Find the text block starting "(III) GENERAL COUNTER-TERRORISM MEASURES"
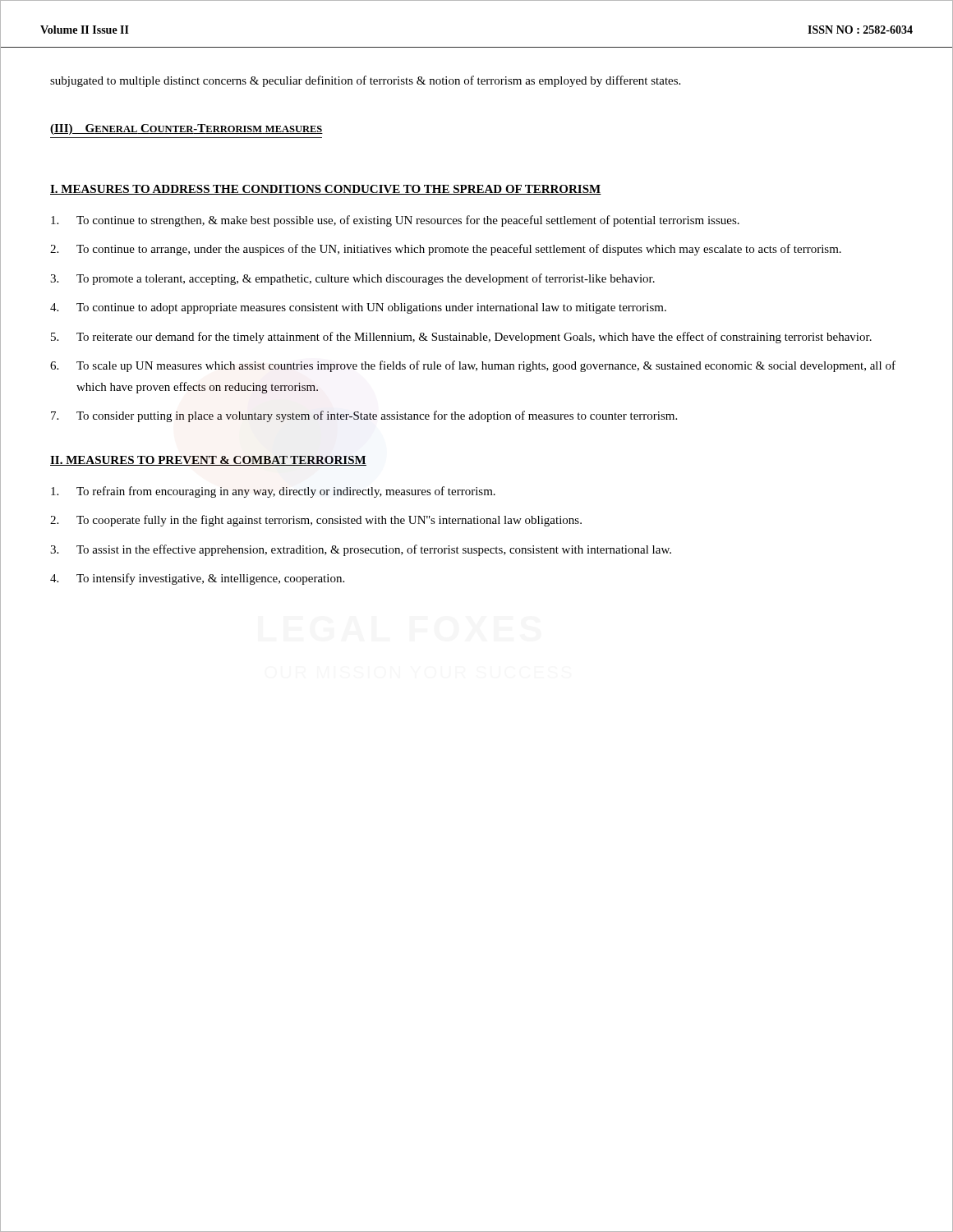953x1232 pixels. coord(186,128)
